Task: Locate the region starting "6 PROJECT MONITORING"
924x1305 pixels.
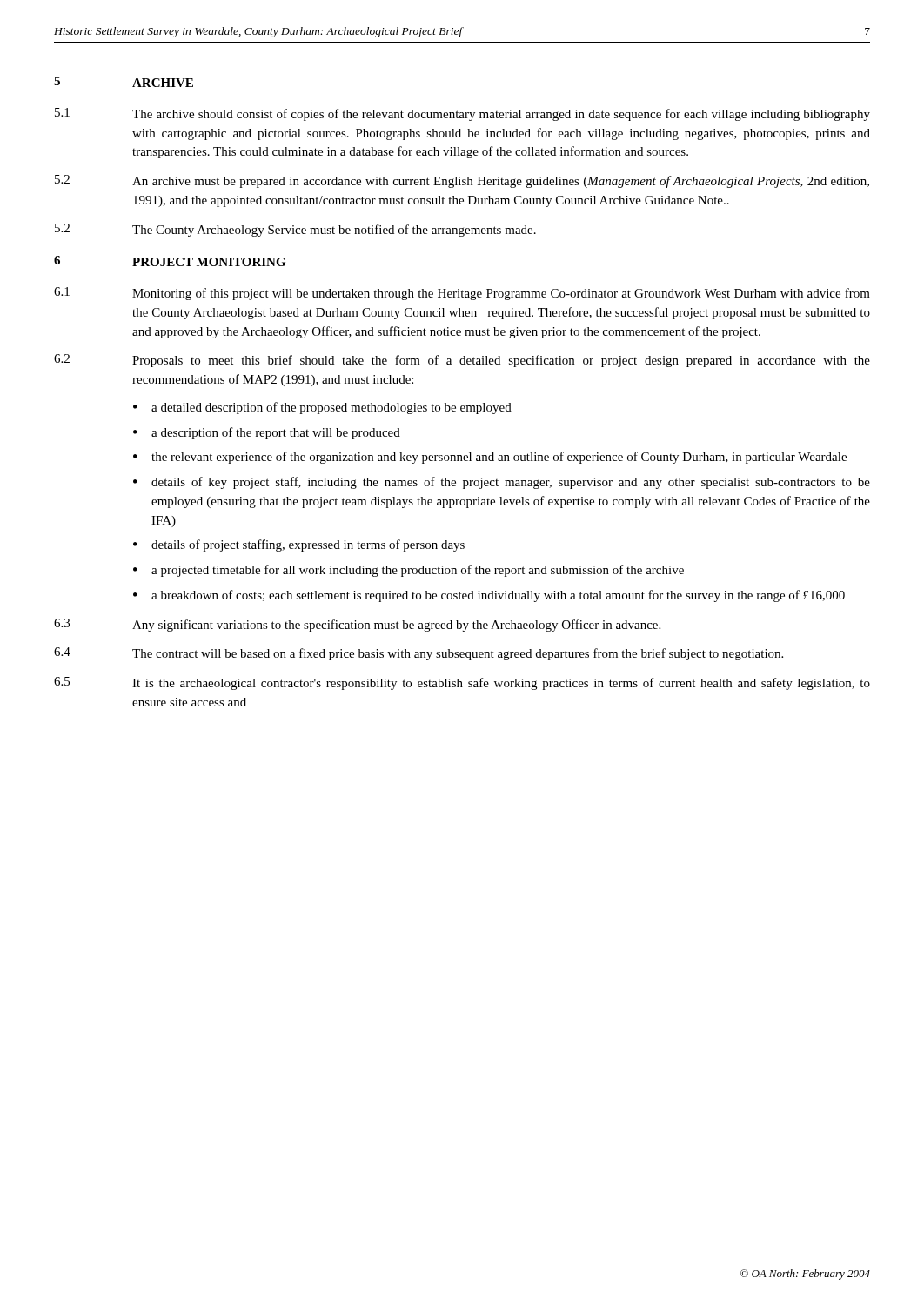Action: coord(170,263)
